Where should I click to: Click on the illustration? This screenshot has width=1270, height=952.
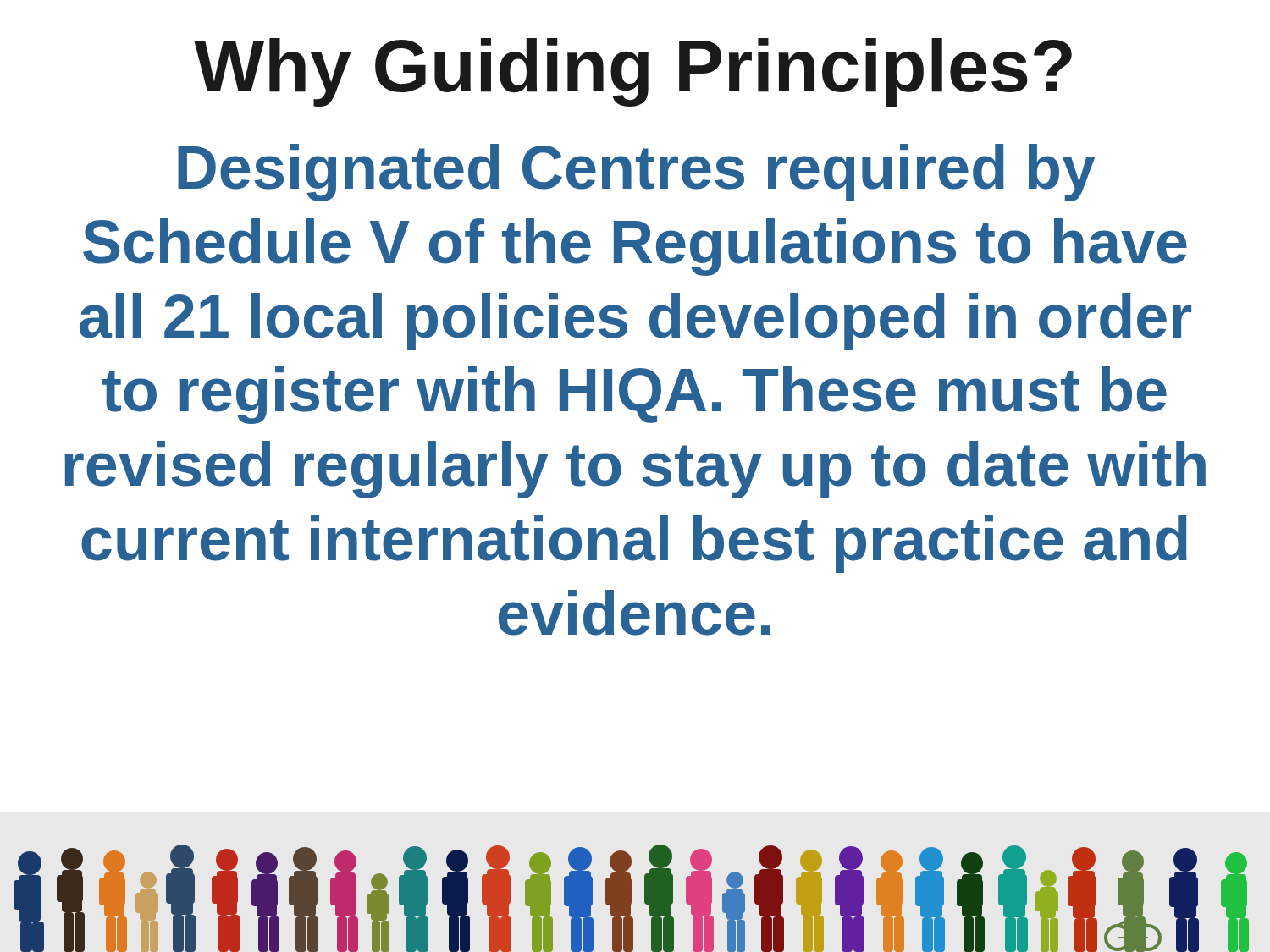(x=635, y=882)
